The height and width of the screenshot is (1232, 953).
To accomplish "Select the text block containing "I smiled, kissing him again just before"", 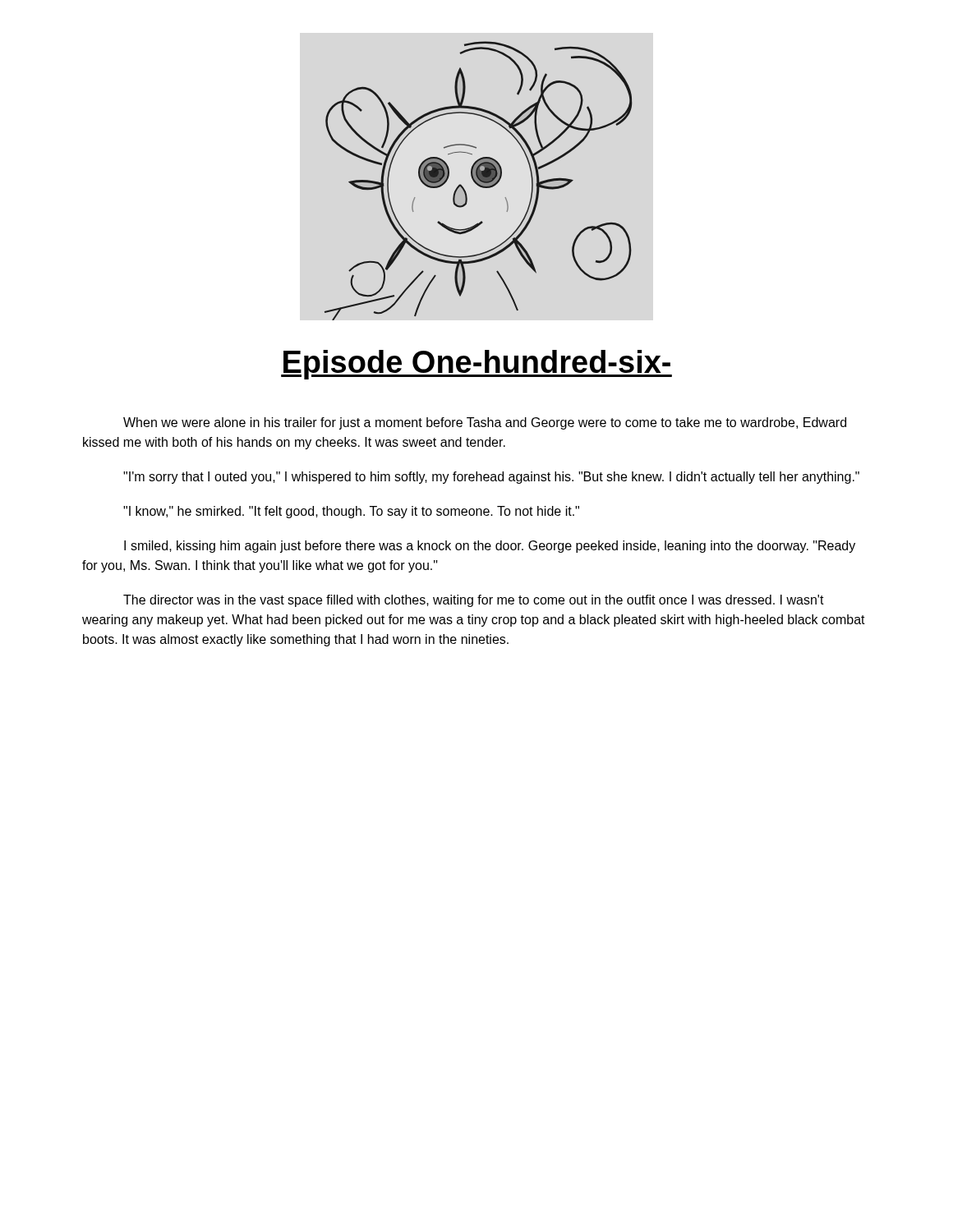I will 469,556.
